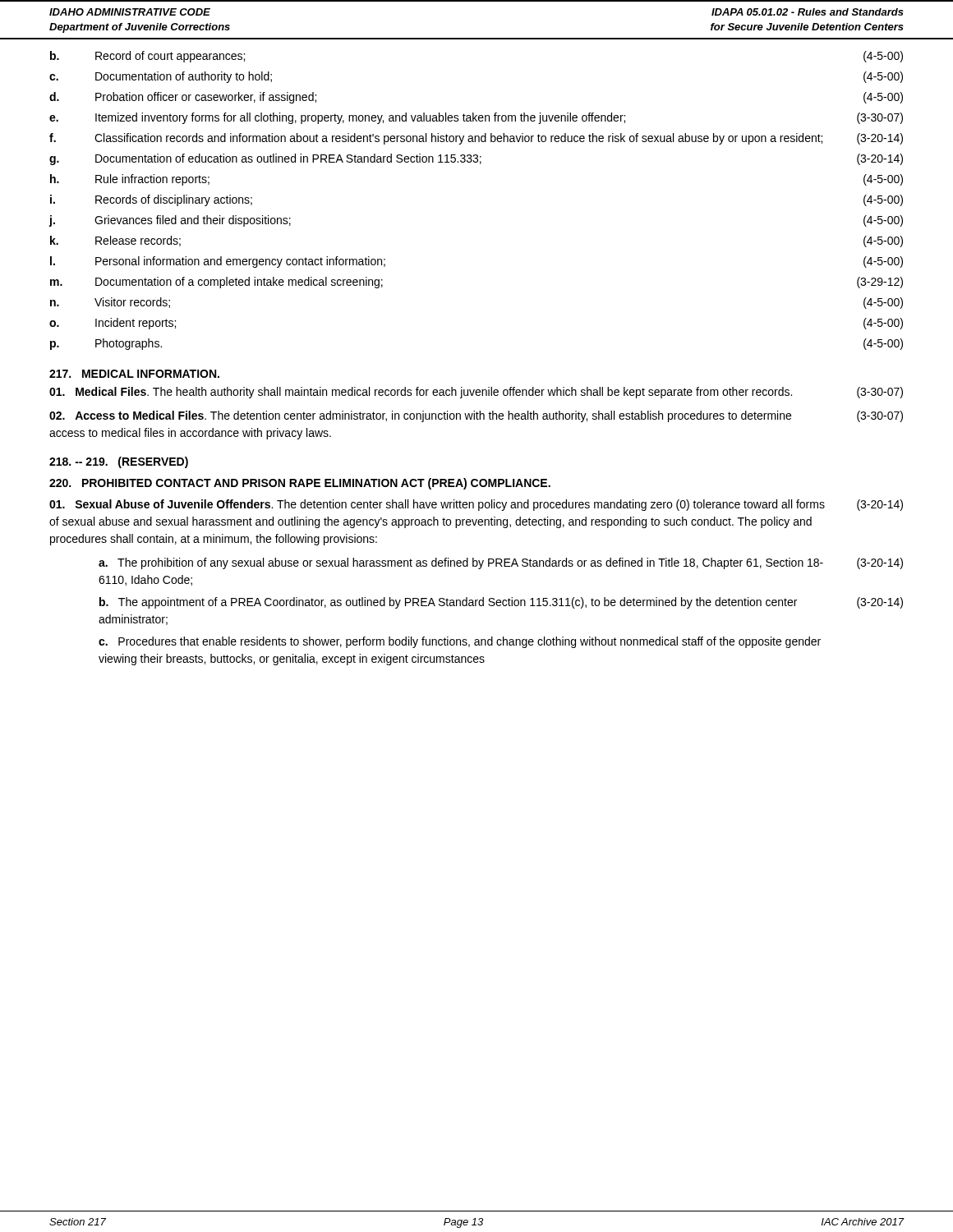This screenshot has width=953, height=1232.
Task: Locate the list item that reads "b. The appointment of a"
Action: [501, 611]
